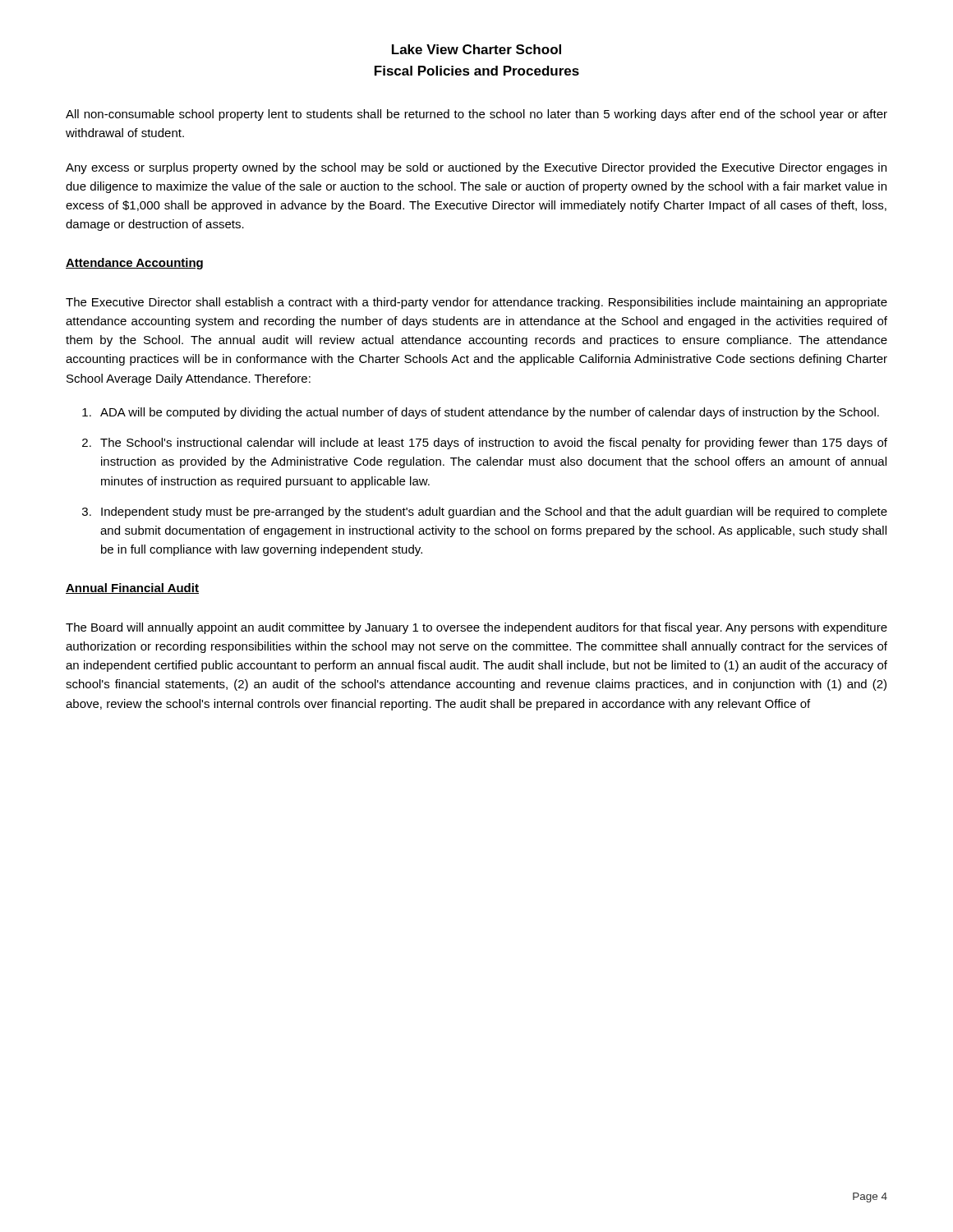Viewport: 953px width, 1232px height.
Task: Locate the list item that reads "Independent study must be pre-arranged by the"
Action: click(494, 530)
